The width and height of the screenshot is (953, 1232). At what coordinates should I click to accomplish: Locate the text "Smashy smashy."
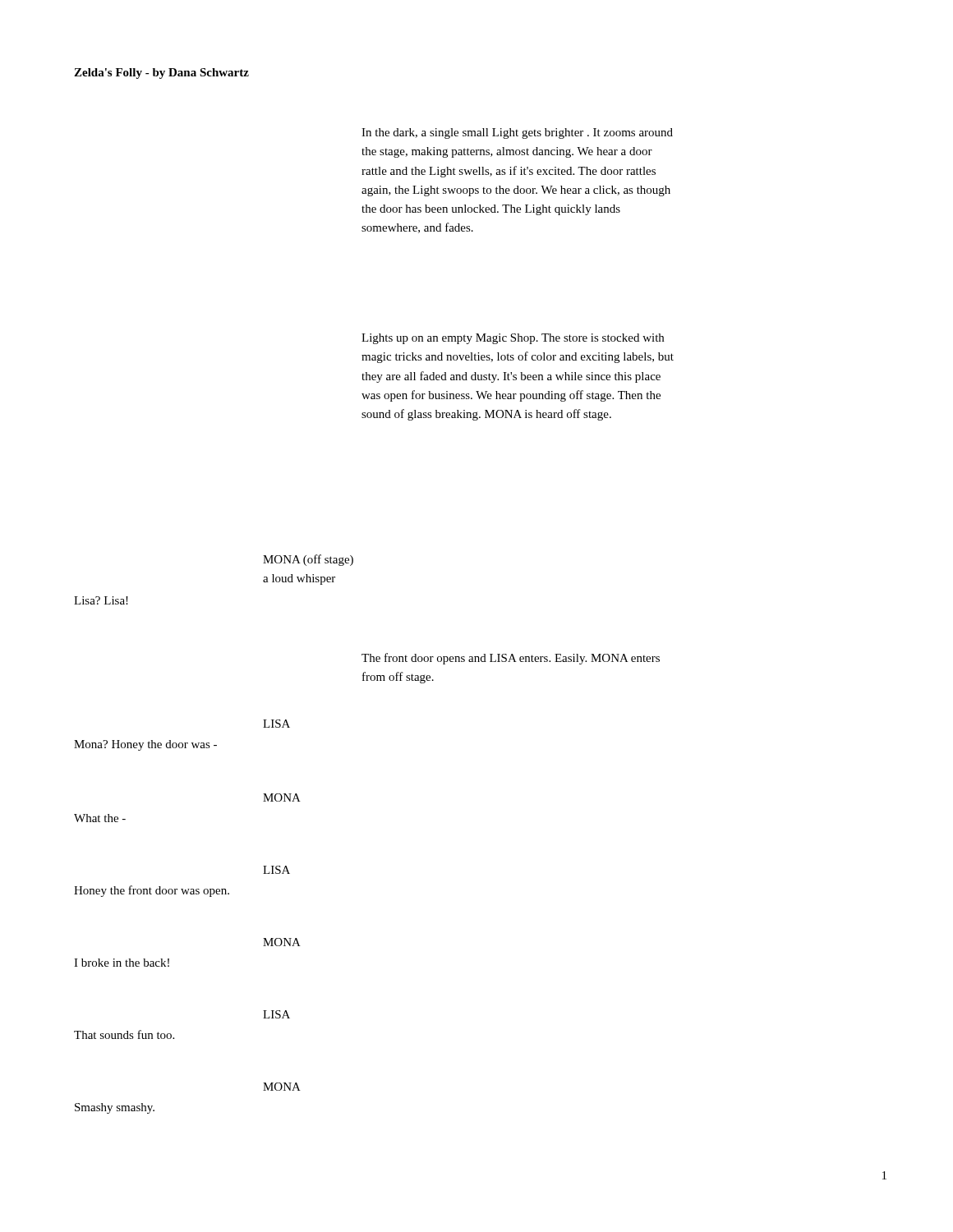tap(115, 1107)
